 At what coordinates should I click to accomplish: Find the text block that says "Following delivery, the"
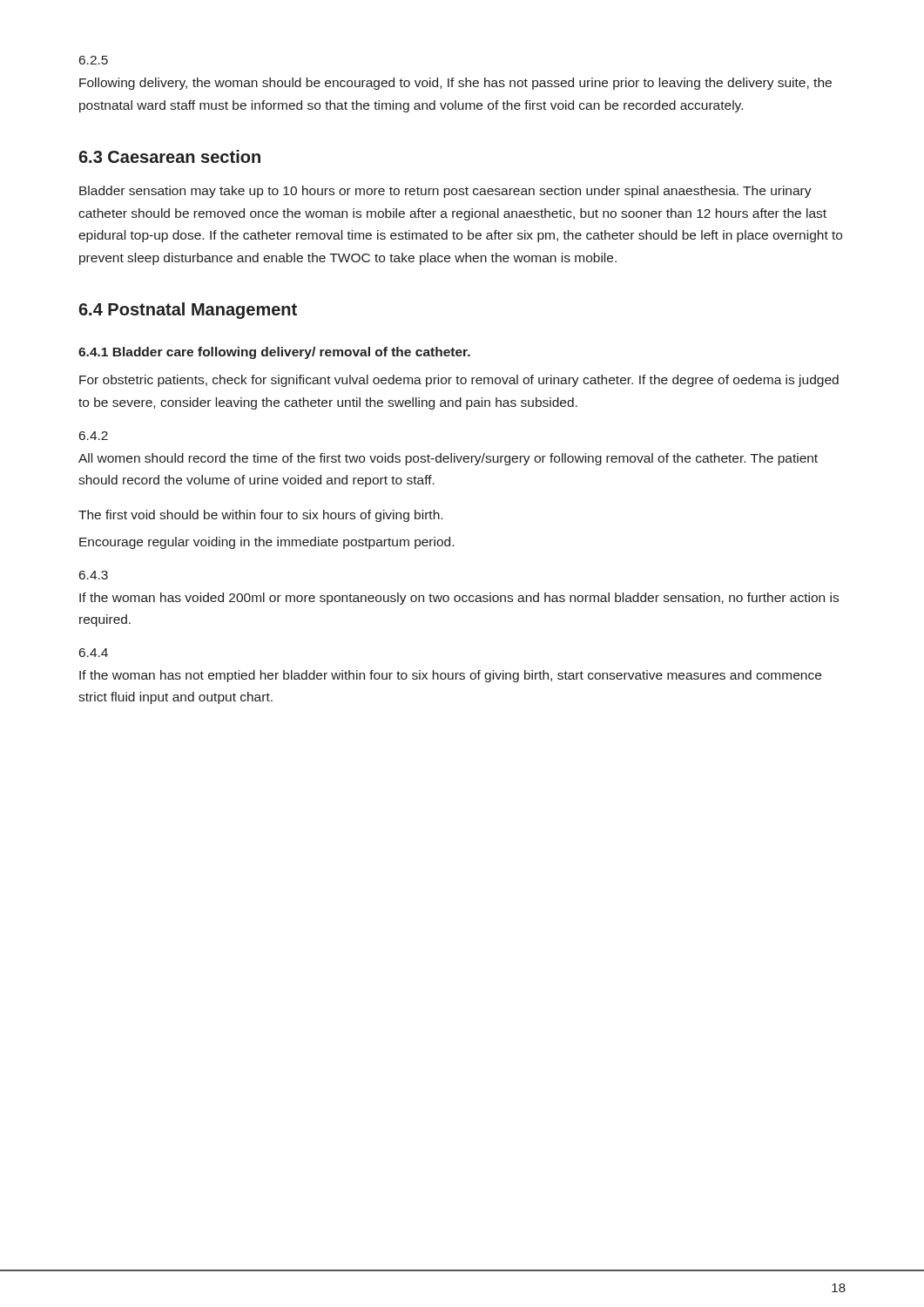pos(455,93)
